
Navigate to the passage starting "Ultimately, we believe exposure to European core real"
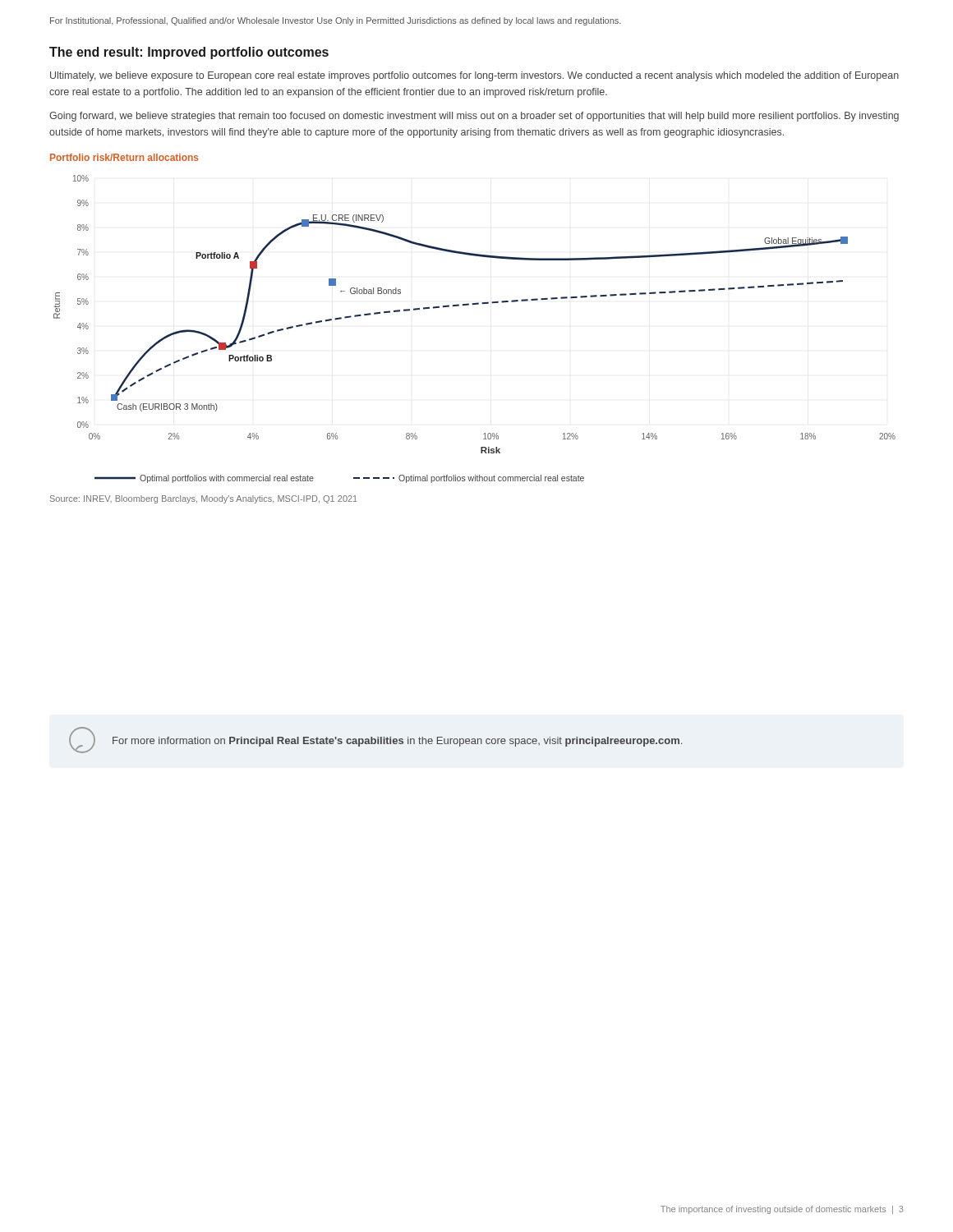tap(476, 84)
